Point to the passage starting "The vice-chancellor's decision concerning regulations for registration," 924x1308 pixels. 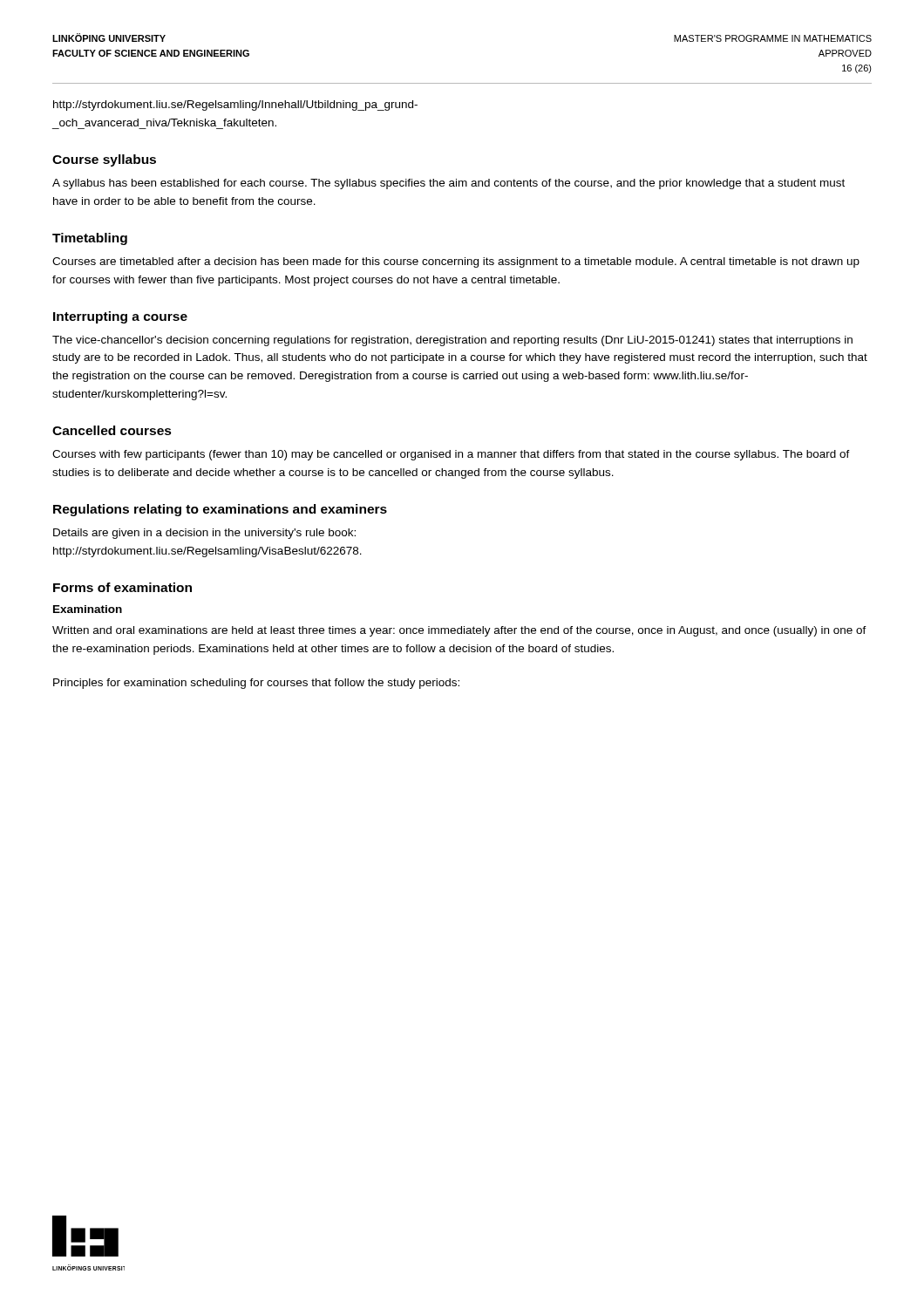tap(460, 367)
